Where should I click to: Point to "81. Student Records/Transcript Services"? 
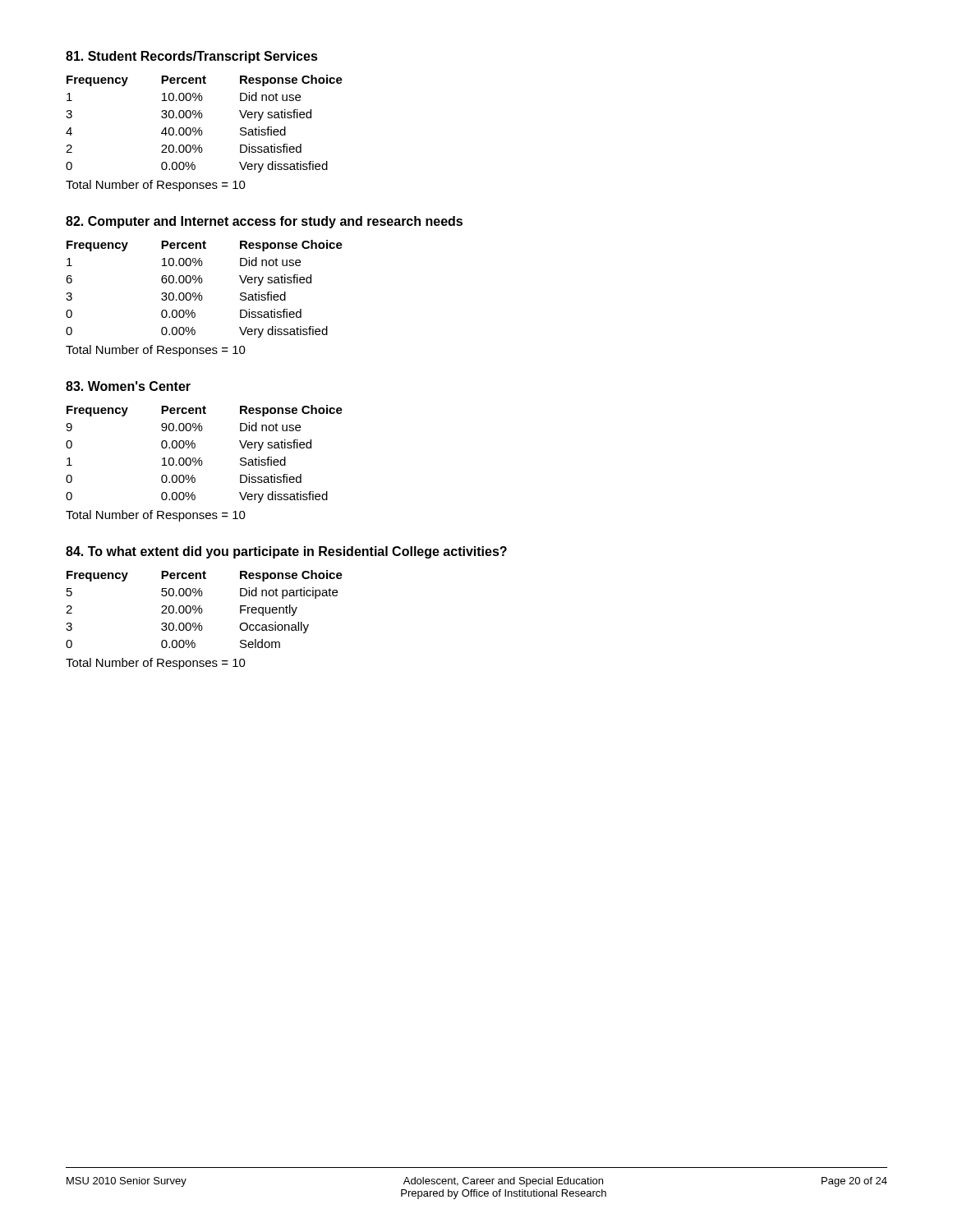[x=192, y=56]
